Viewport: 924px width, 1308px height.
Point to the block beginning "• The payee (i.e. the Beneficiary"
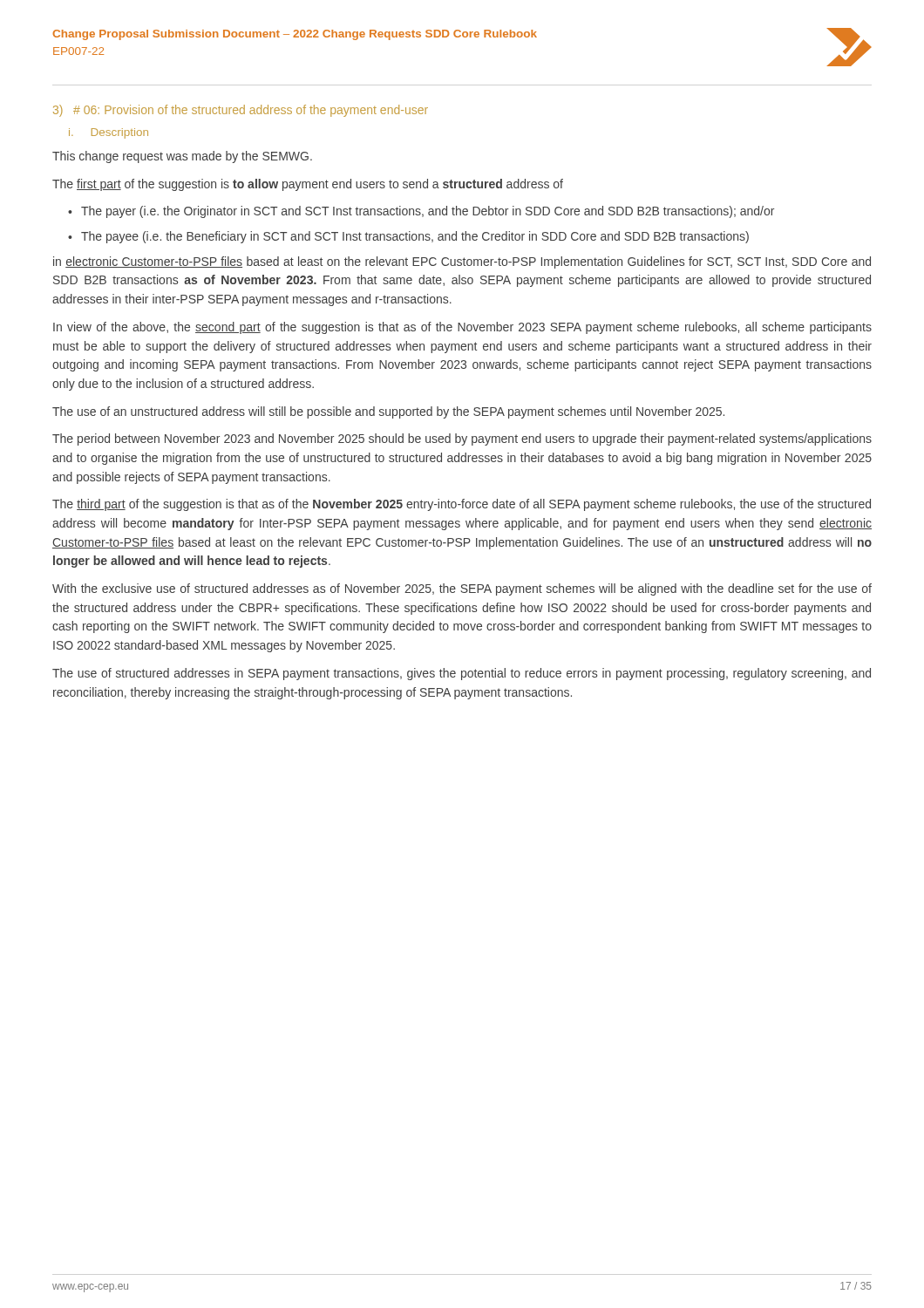click(409, 238)
